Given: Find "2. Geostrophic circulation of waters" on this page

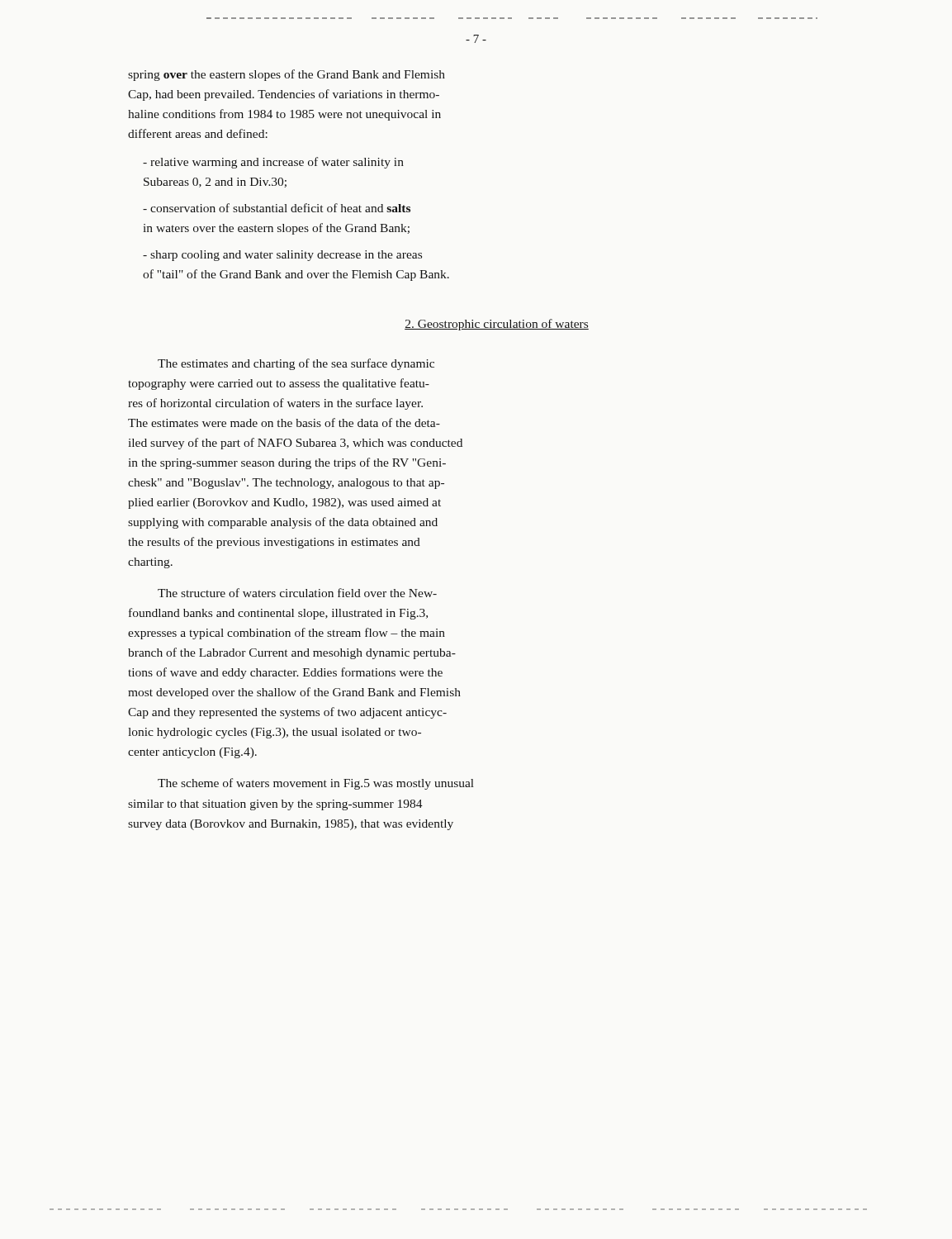Looking at the screenshot, I should (497, 324).
